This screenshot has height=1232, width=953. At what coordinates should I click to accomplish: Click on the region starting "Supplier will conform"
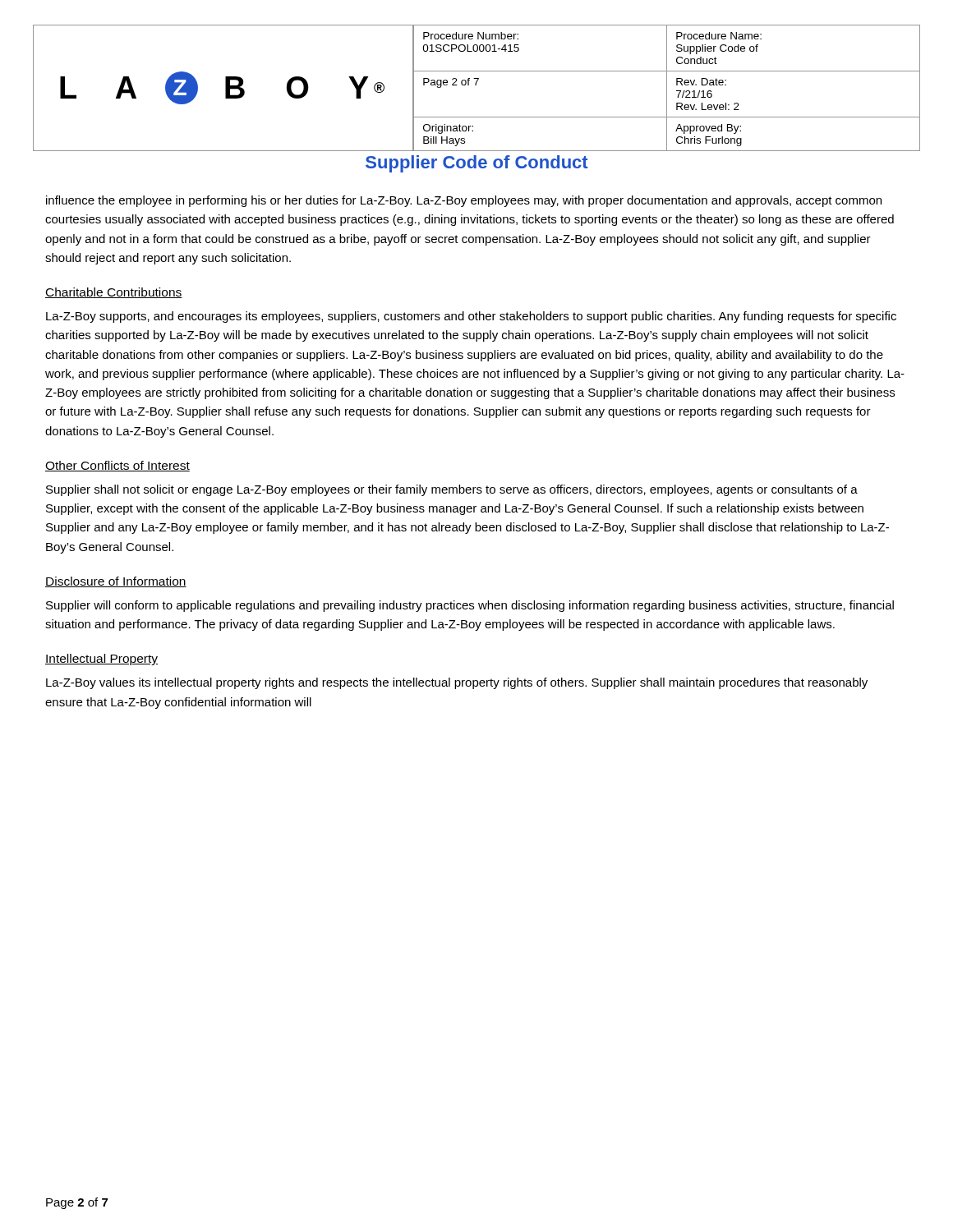[x=470, y=614]
